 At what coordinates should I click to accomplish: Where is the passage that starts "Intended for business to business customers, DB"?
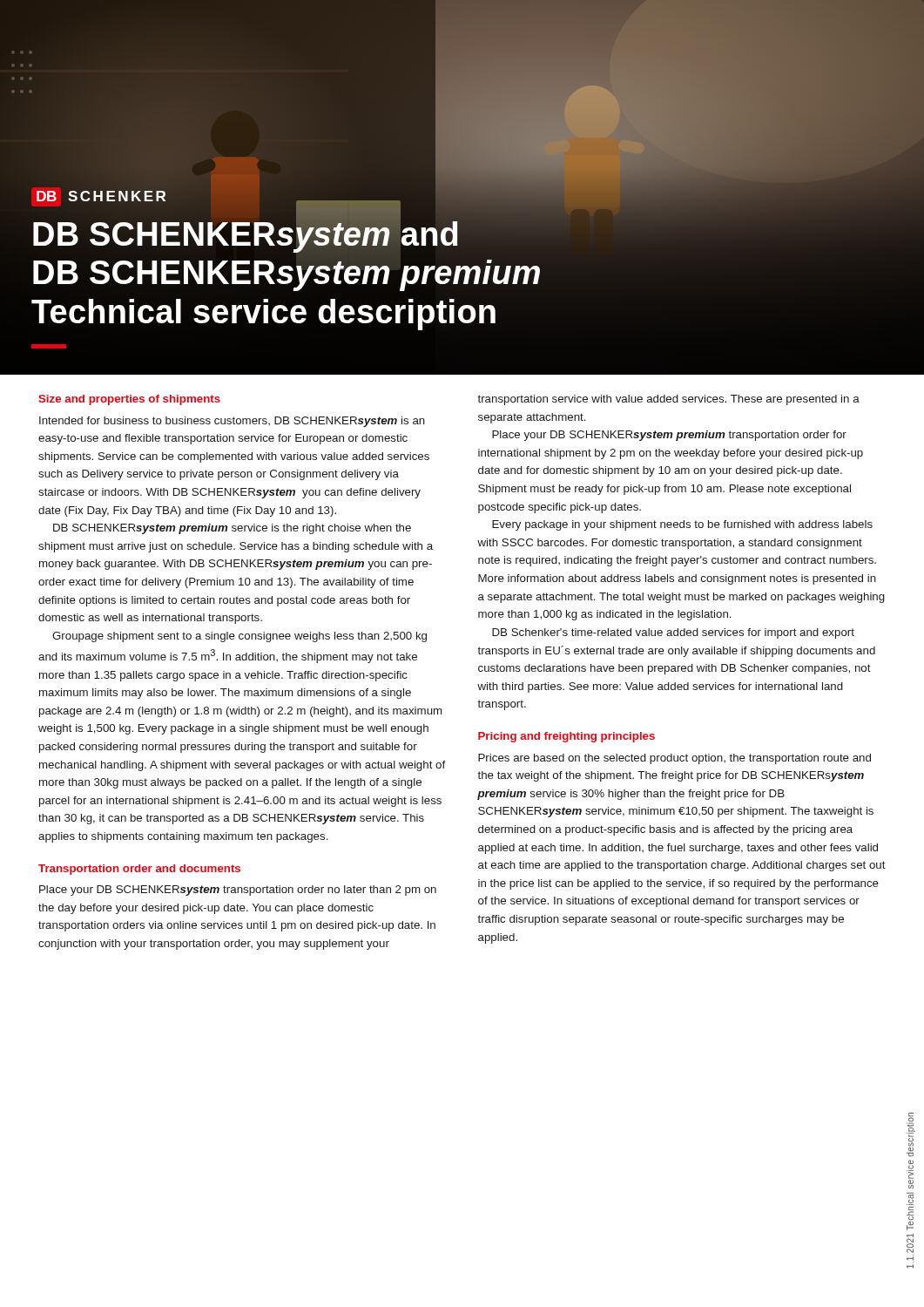[242, 629]
